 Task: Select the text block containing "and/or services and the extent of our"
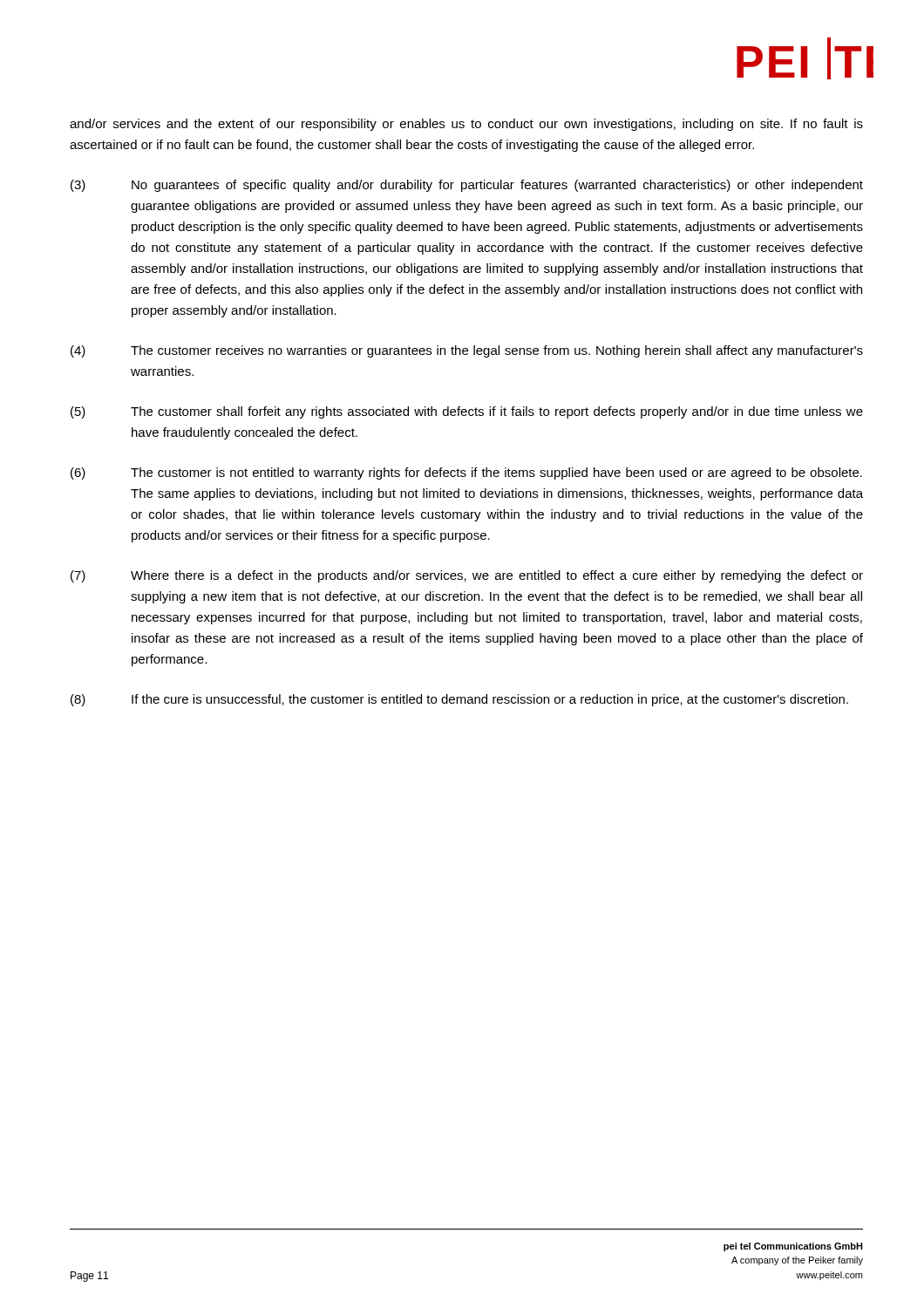(466, 134)
